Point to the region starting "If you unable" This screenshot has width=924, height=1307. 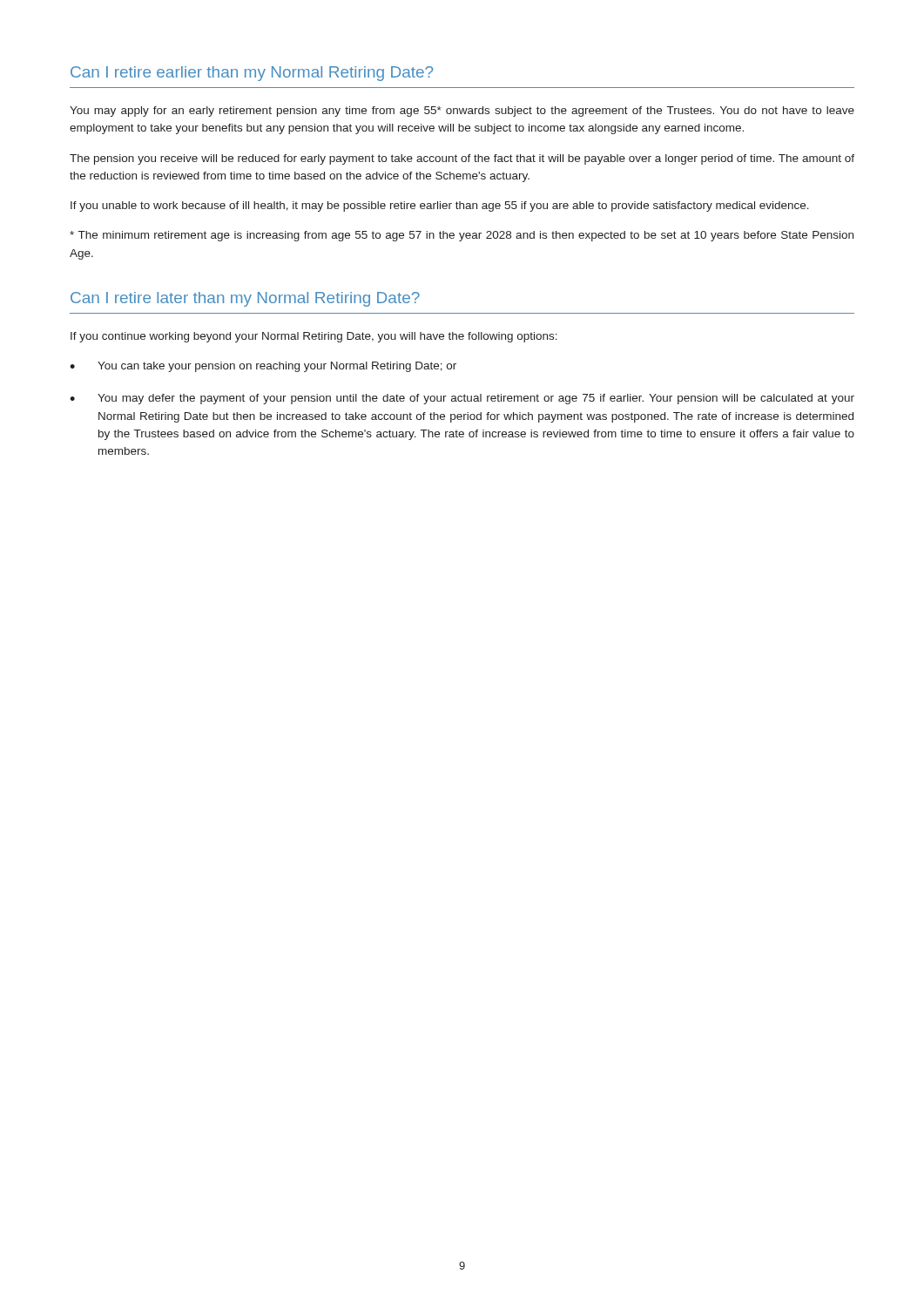click(462, 206)
